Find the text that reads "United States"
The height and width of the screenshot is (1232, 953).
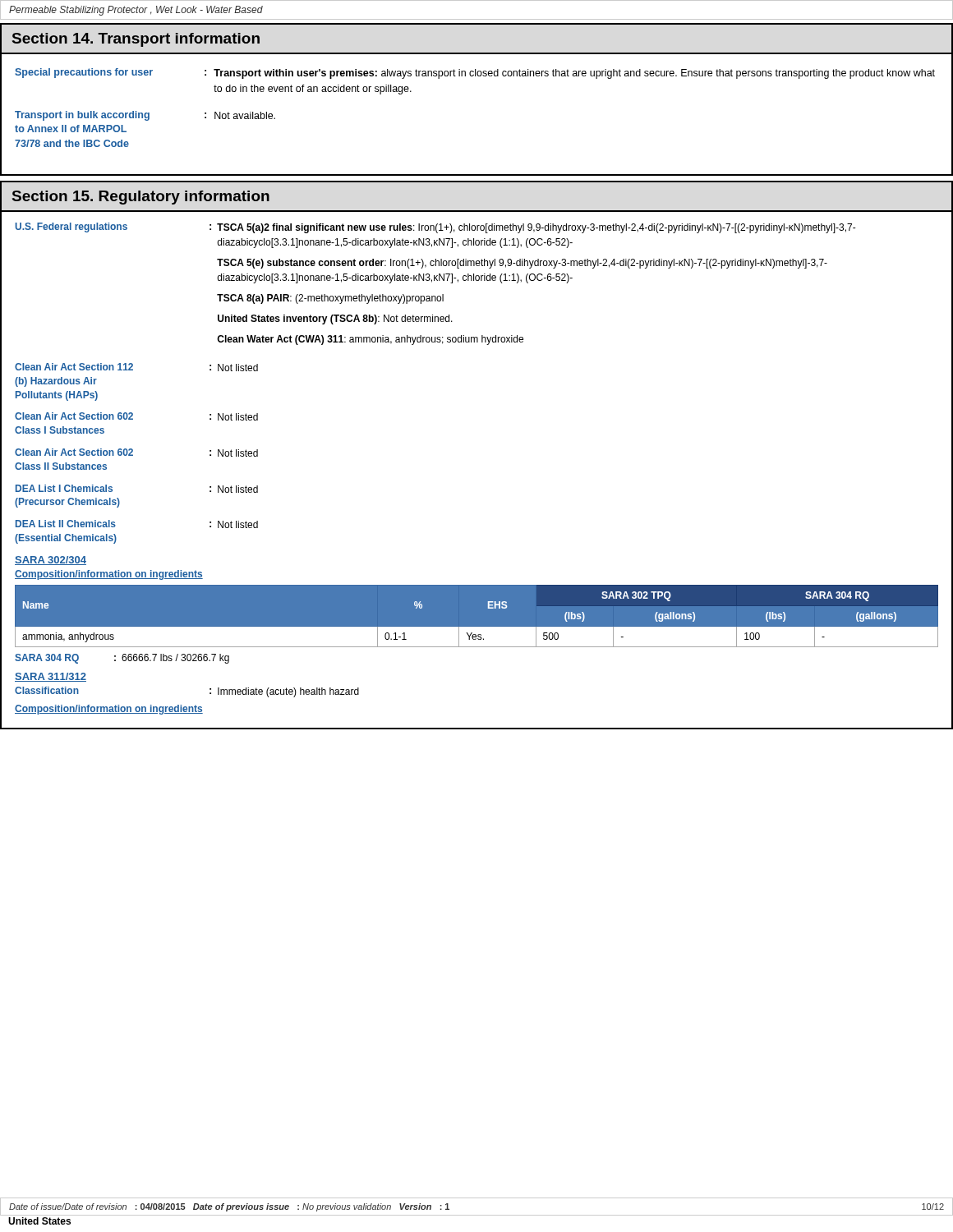(x=40, y=1221)
